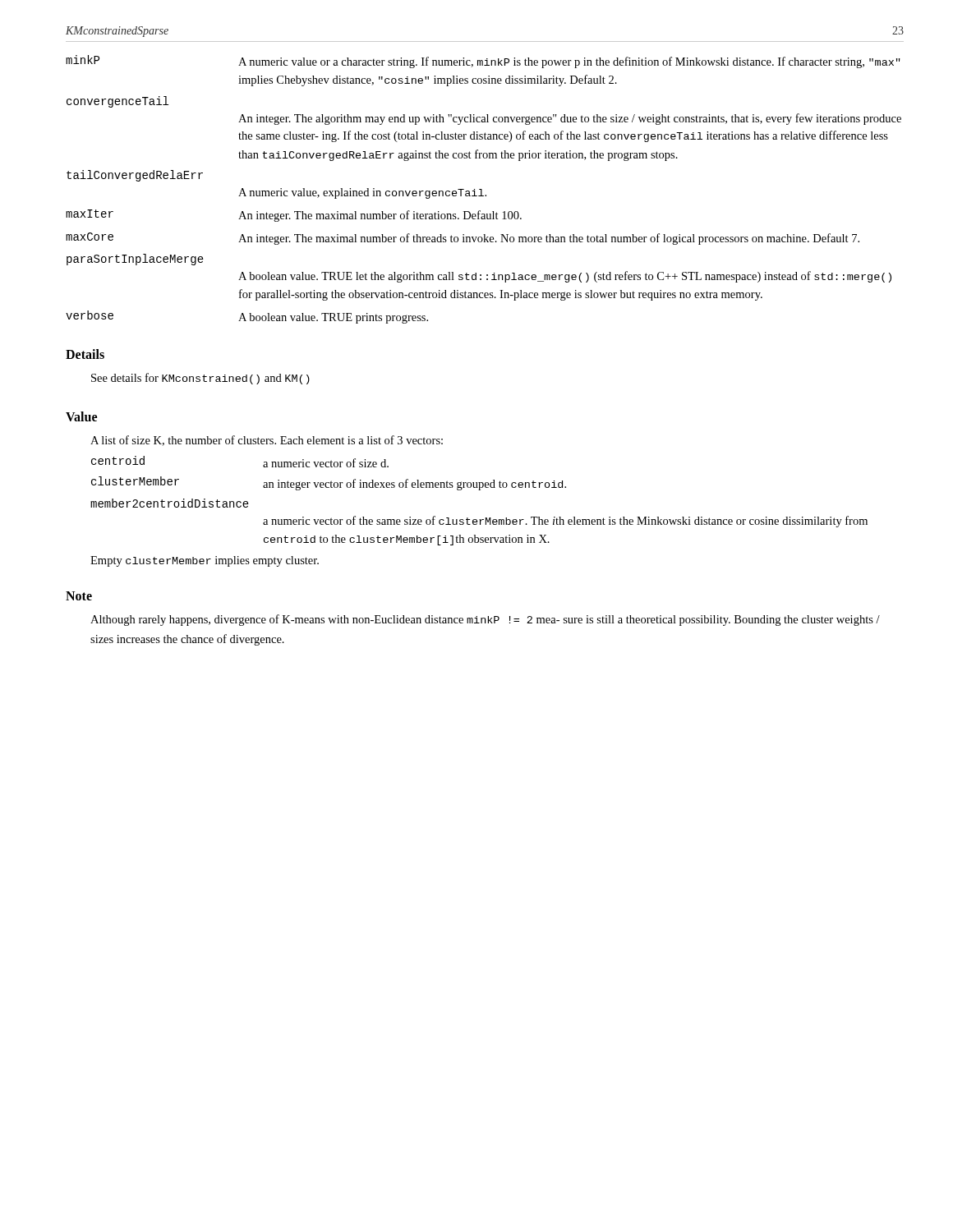Find the text block containing "A list of size"
Viewport: 953px width, 1232px height.
pyautogui.click(x=267, y=440)
